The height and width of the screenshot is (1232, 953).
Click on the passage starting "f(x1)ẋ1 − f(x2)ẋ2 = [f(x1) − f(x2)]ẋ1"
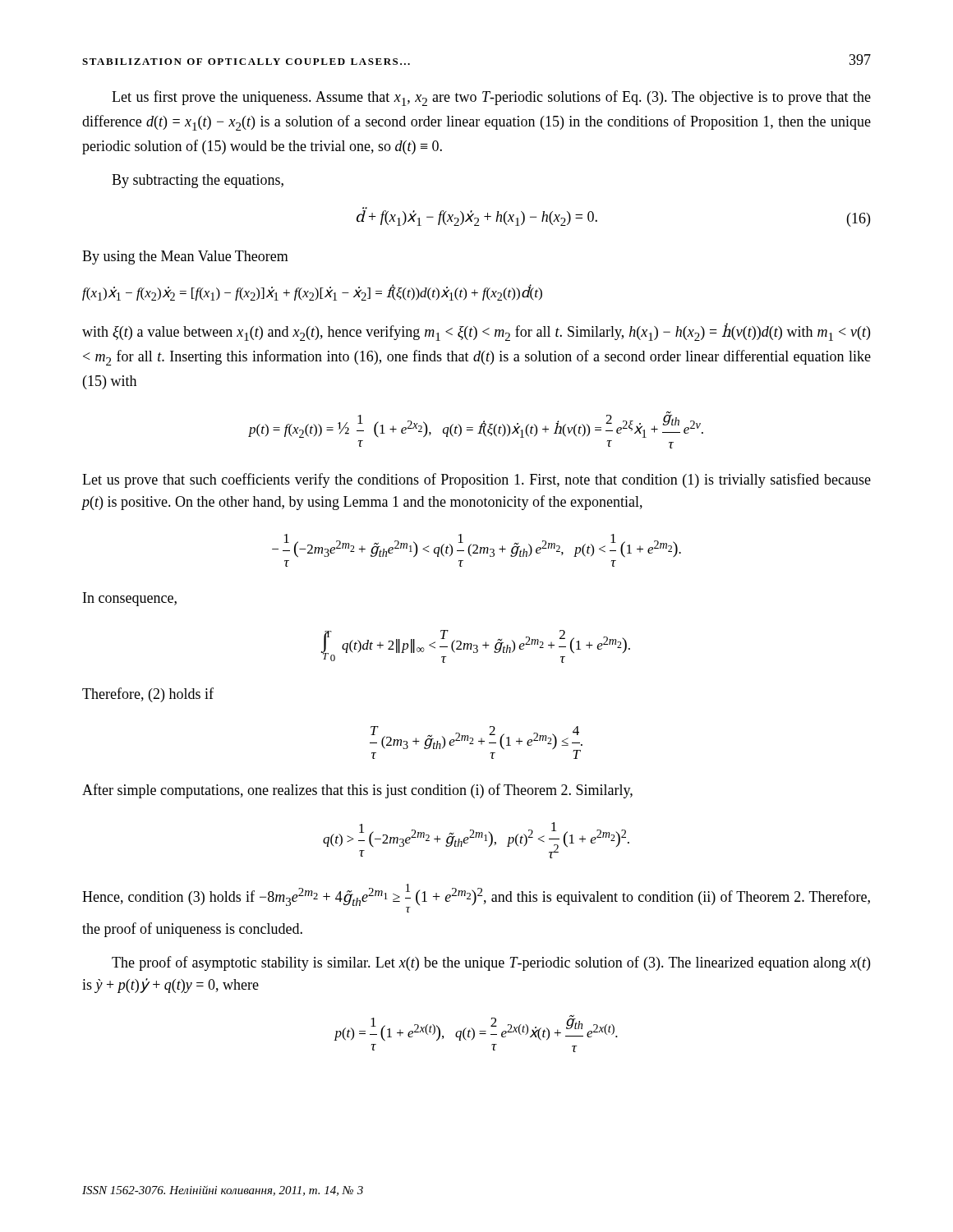point(312,295)
